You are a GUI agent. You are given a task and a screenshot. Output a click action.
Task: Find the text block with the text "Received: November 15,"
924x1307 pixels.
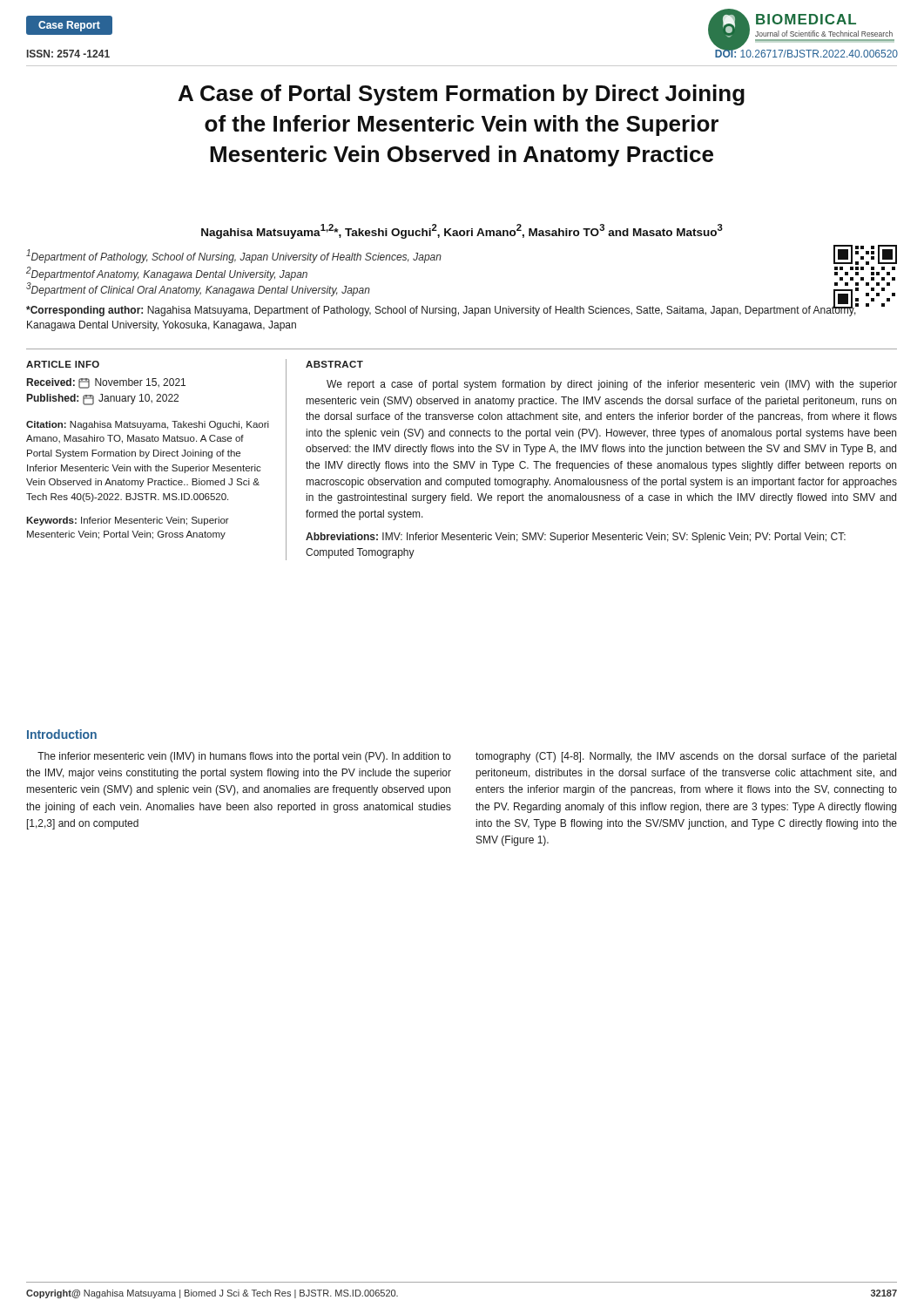coord(106,383)
